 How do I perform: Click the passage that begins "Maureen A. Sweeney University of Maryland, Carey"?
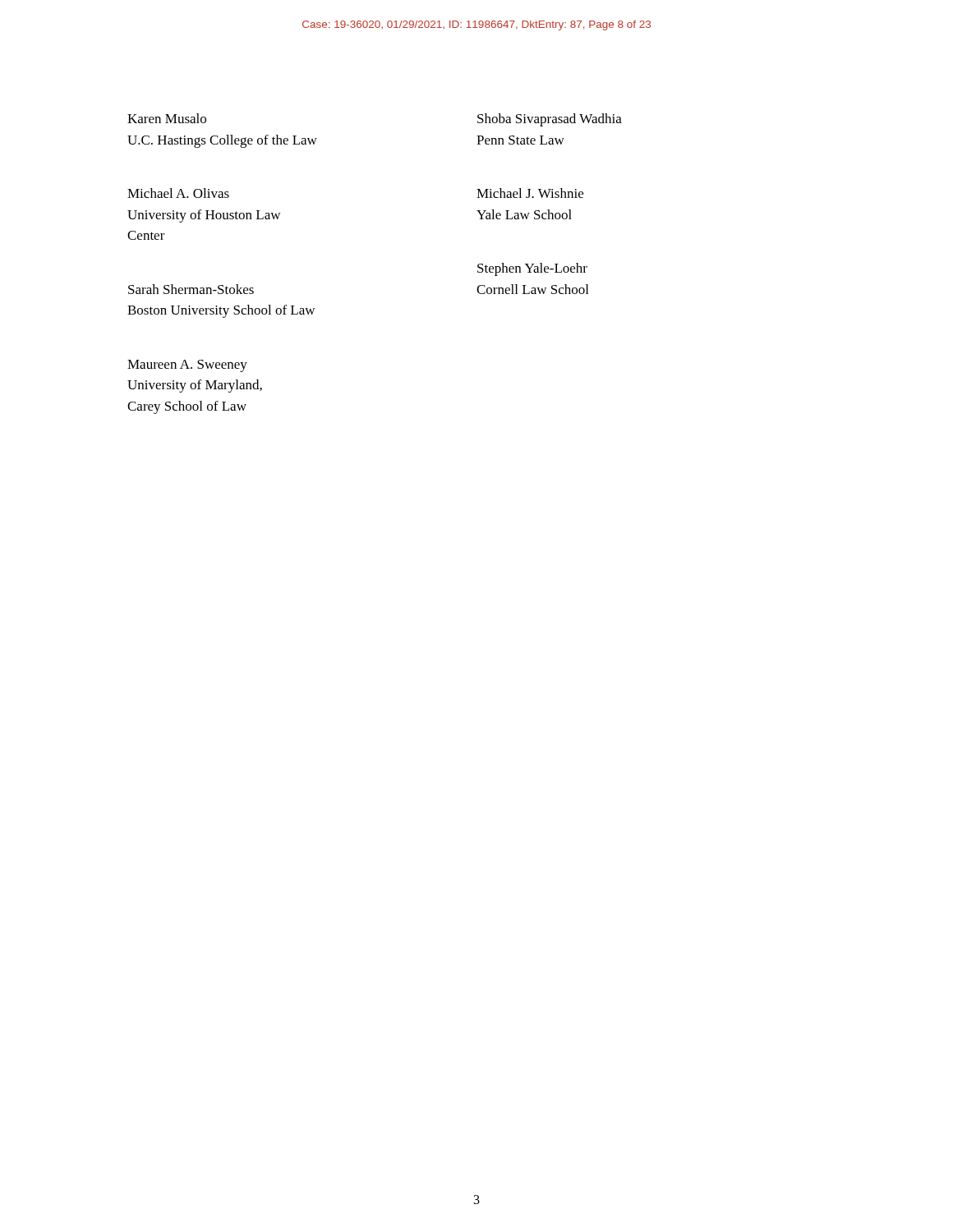click(x=187, y=366)
